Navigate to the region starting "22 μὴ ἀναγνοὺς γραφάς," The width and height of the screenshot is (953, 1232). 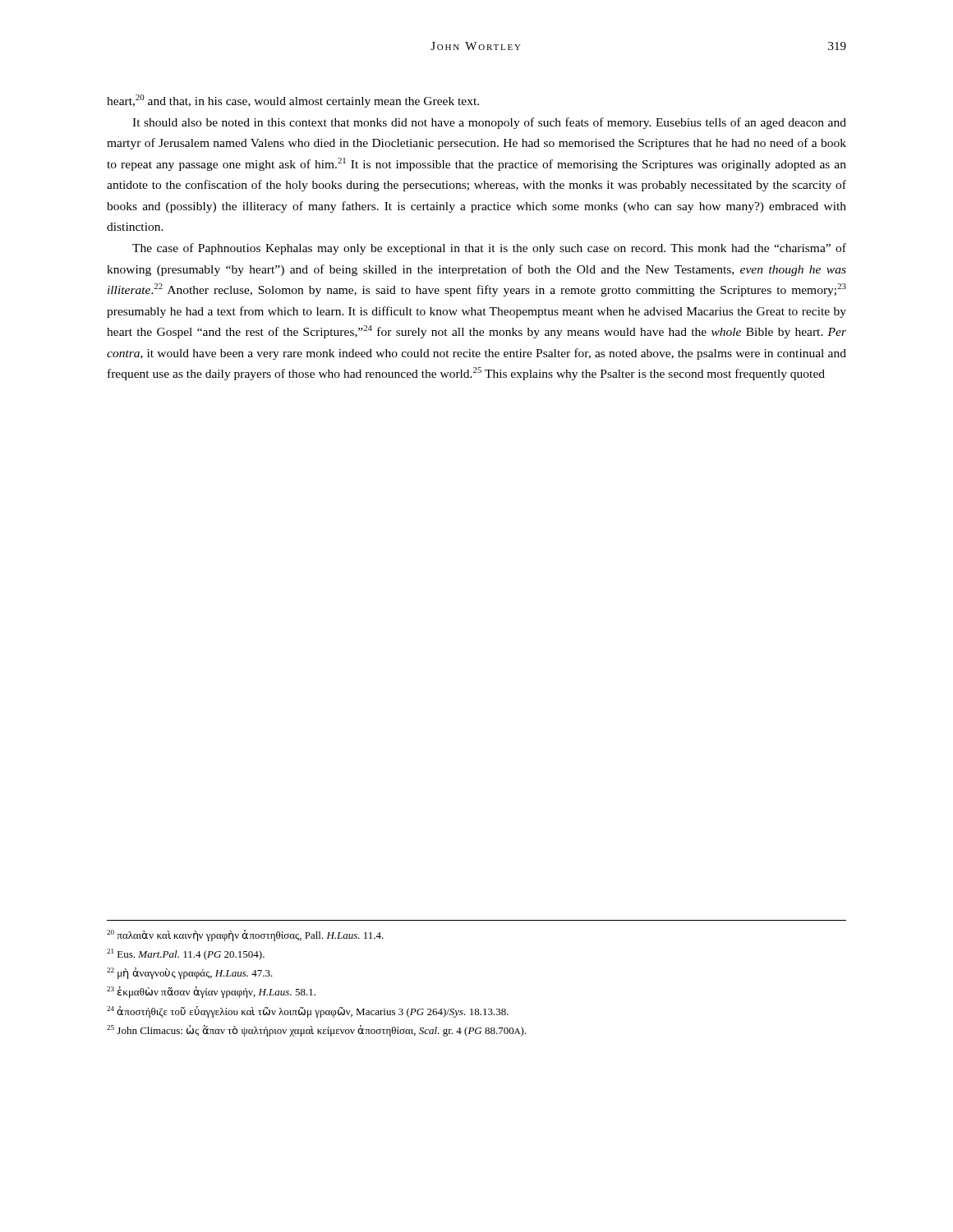(x=190, y=973)
